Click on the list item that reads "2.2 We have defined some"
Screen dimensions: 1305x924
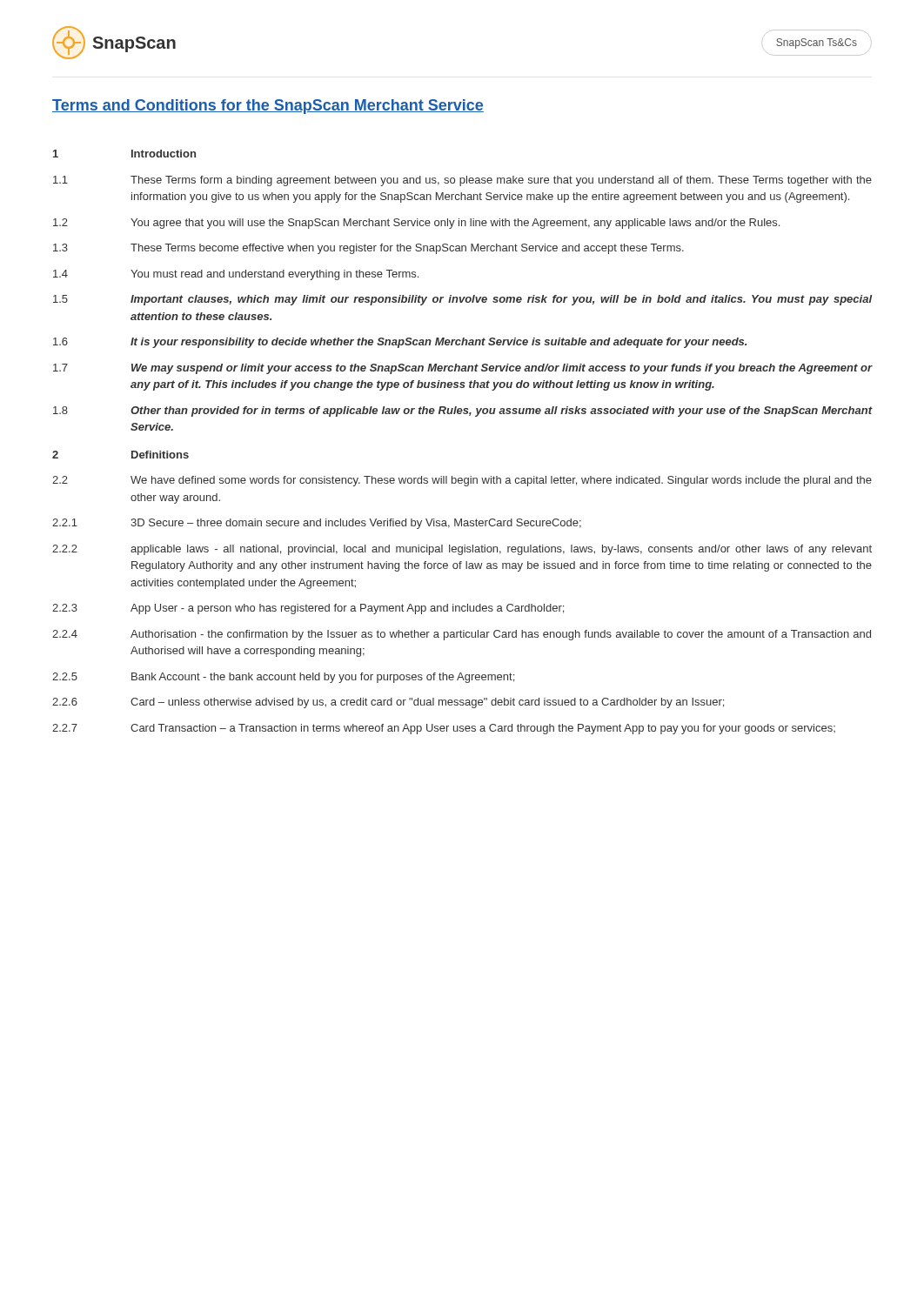click(462, 488)
